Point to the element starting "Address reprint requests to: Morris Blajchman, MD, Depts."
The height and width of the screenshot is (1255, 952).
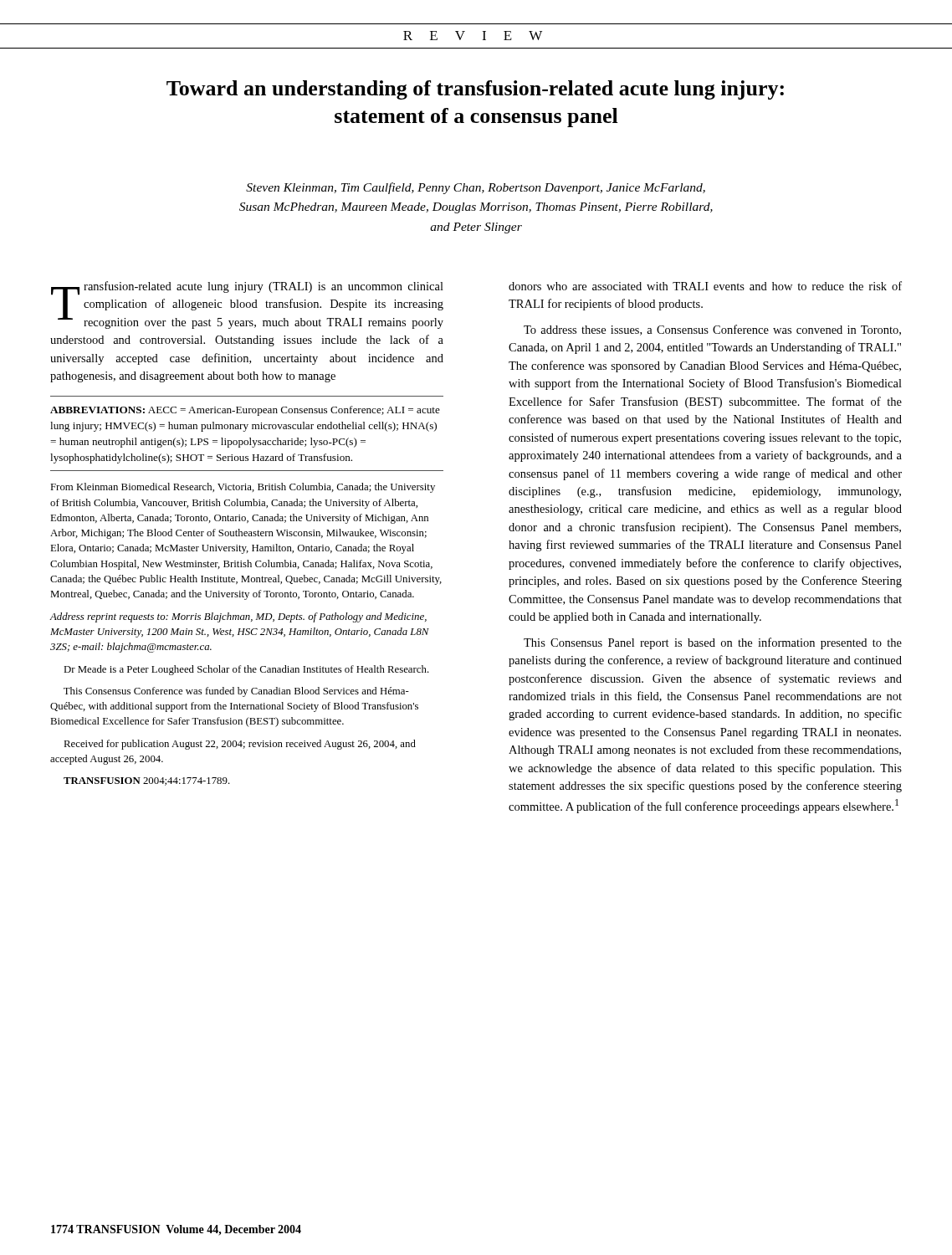point(239,632)
